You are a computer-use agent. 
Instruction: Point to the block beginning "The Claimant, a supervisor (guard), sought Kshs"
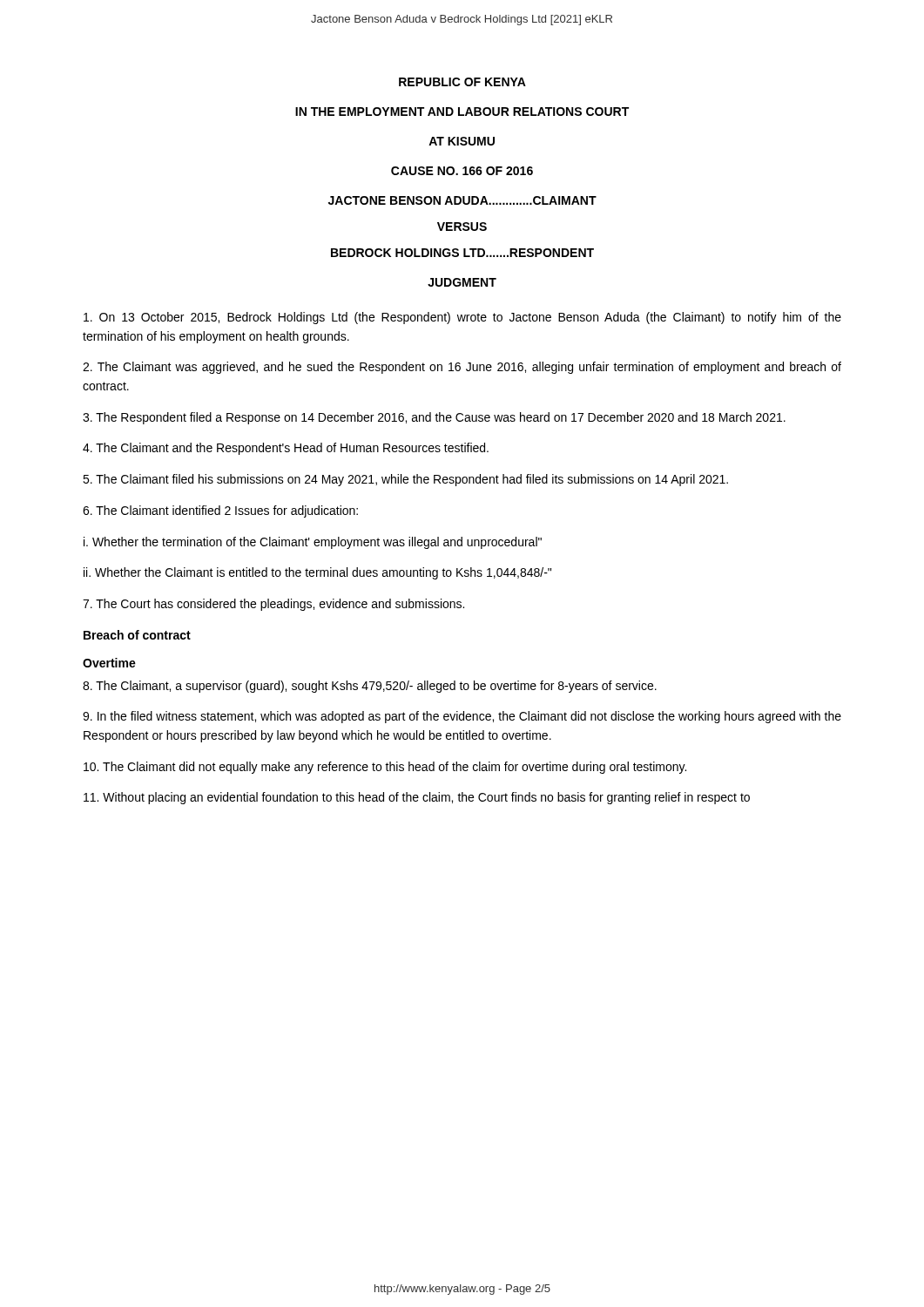(370, 685)
